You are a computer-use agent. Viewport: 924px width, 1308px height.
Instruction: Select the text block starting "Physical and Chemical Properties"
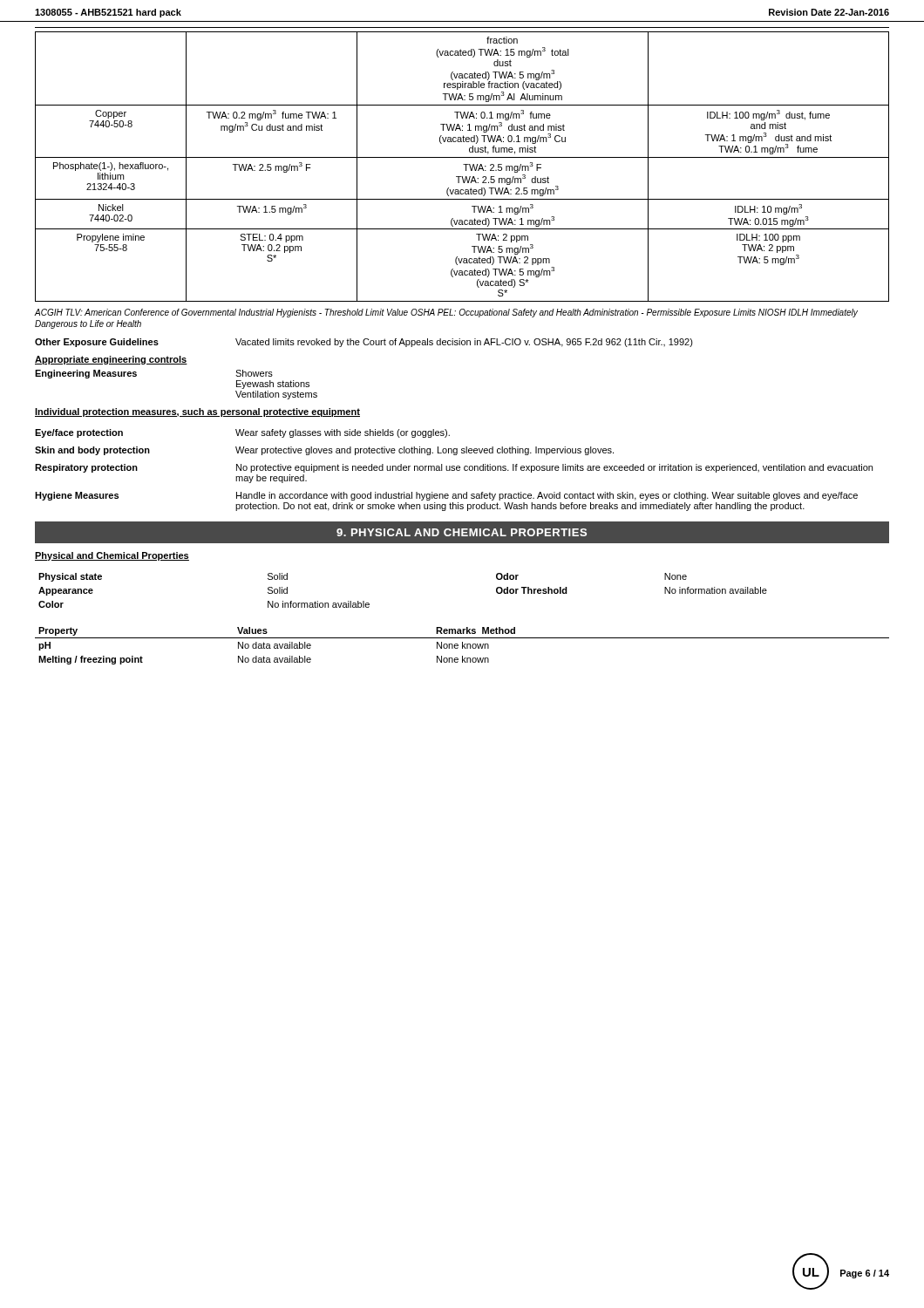click(x=112, y=555)
